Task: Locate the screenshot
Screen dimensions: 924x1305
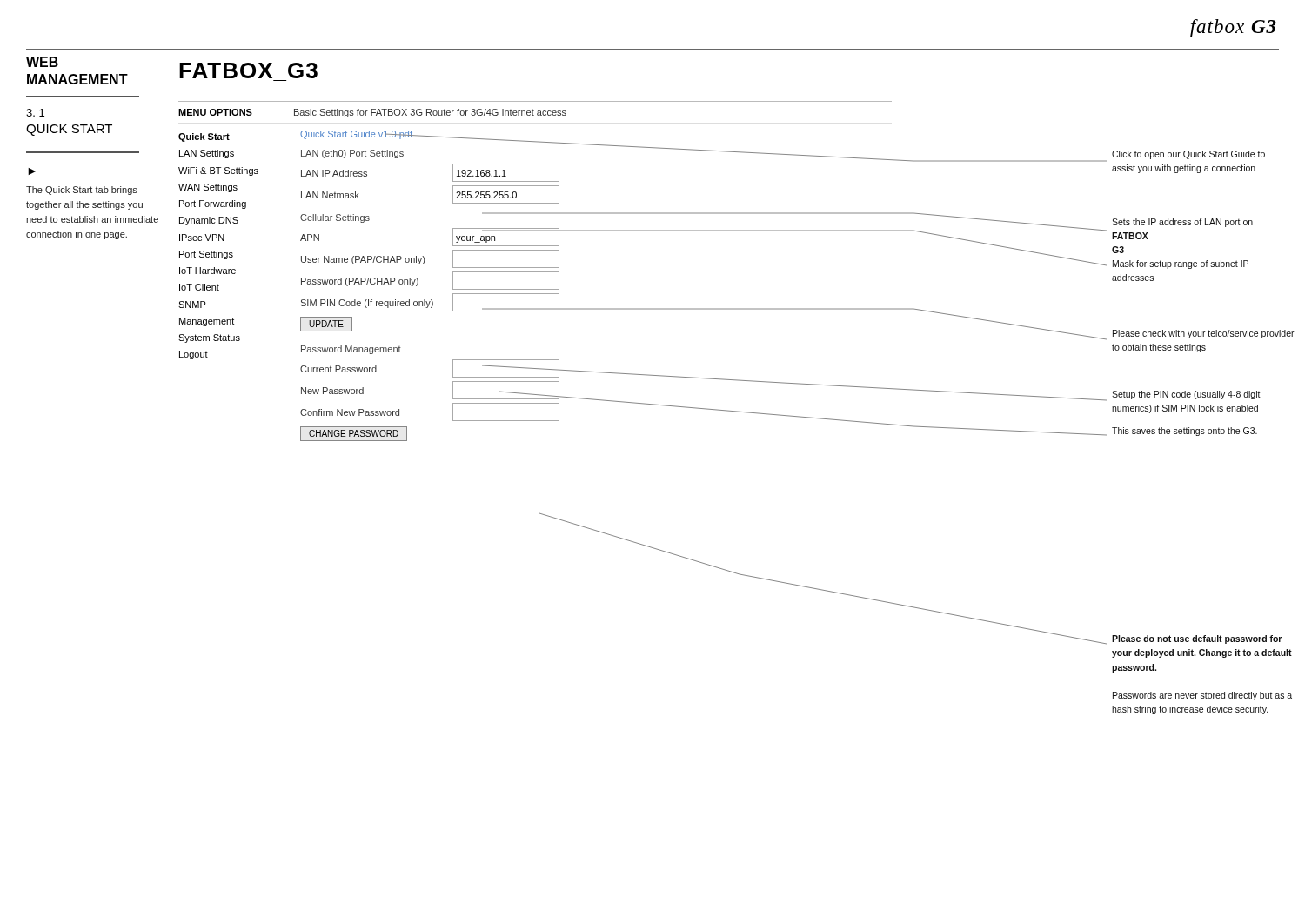Action: coord(535,271)
